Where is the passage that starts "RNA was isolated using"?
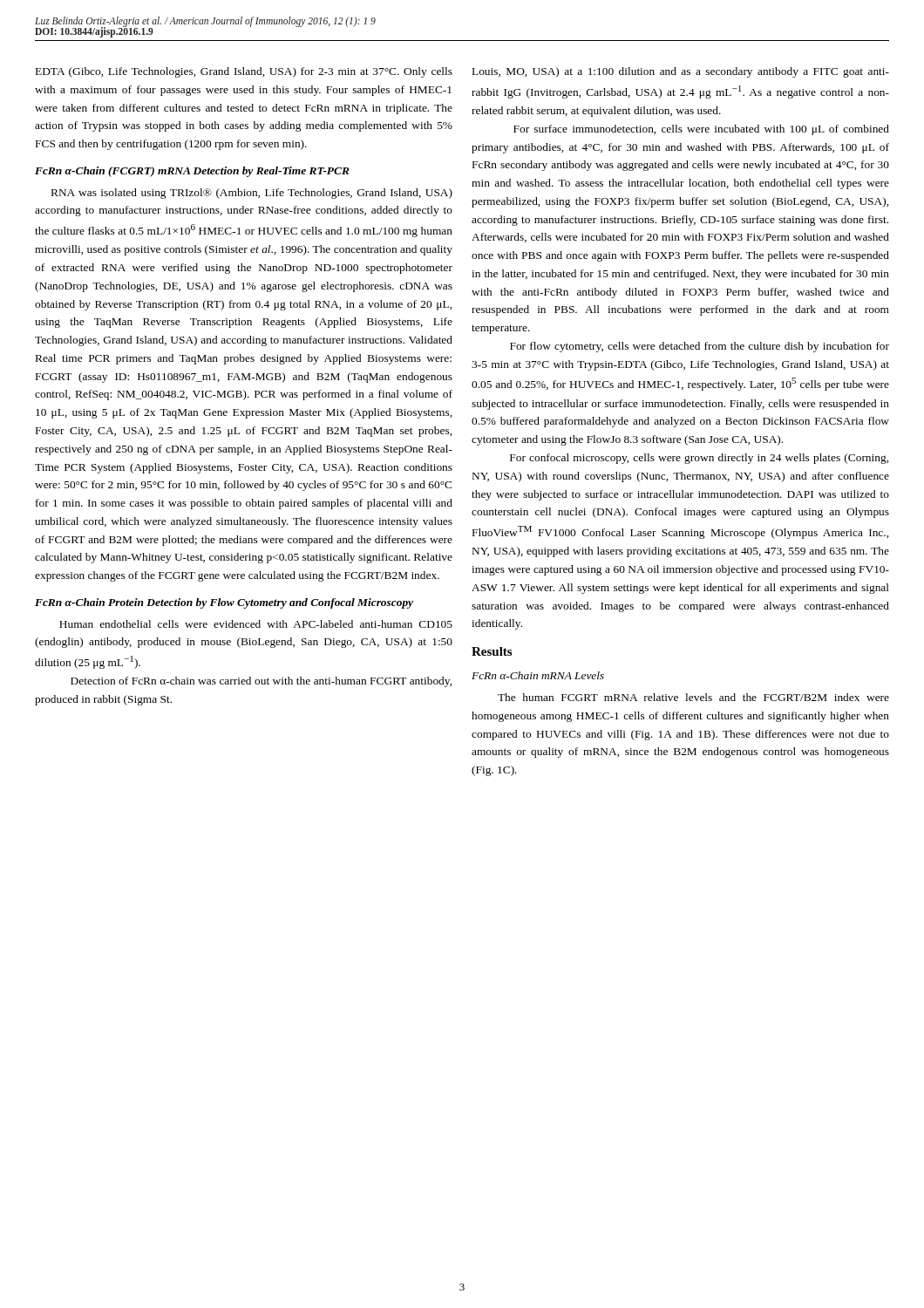The height and width of the screenshot is (1308, 924). [x=244, y=384]
